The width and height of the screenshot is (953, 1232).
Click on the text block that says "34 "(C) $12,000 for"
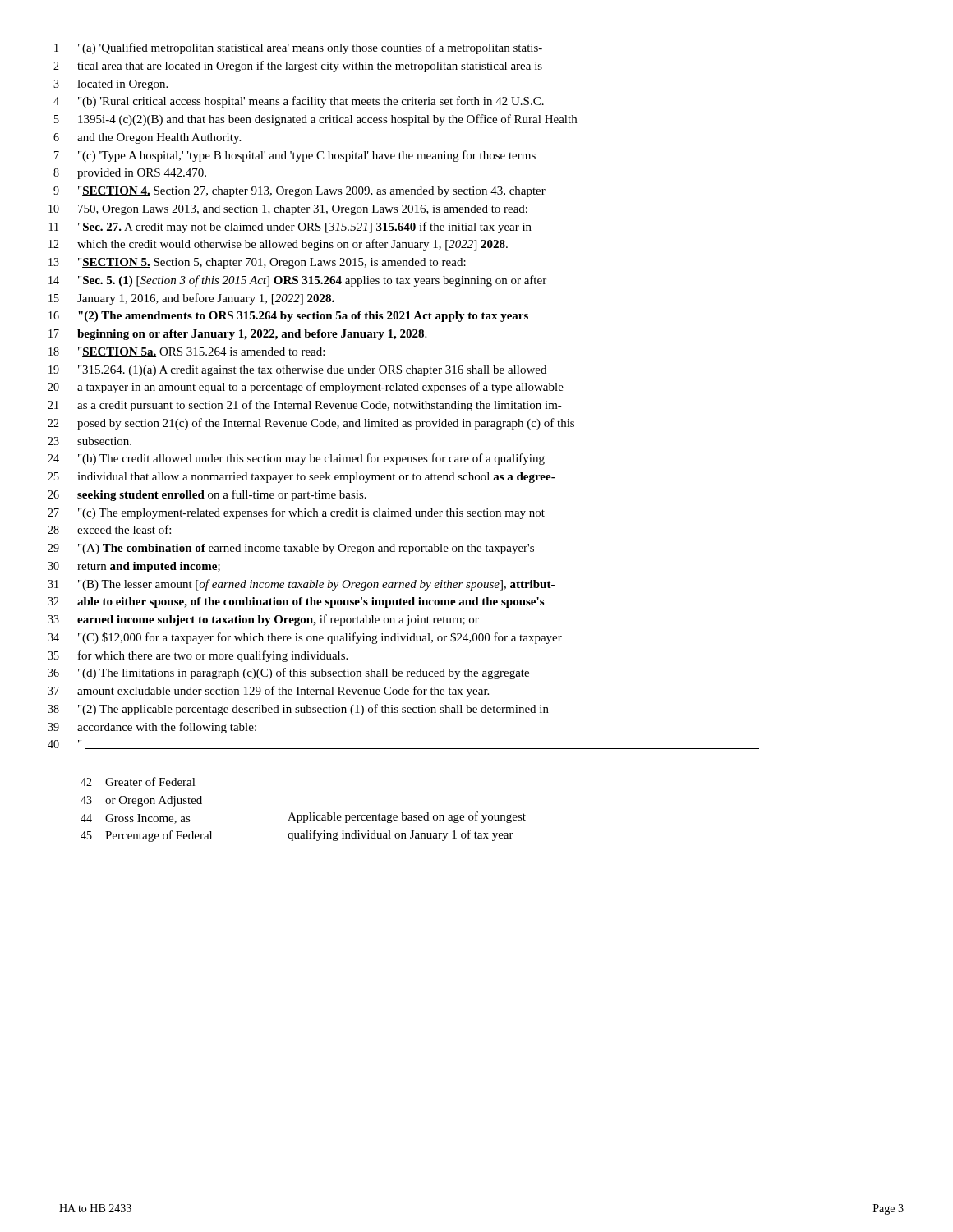pyautogui.click(x=476, y=647)
